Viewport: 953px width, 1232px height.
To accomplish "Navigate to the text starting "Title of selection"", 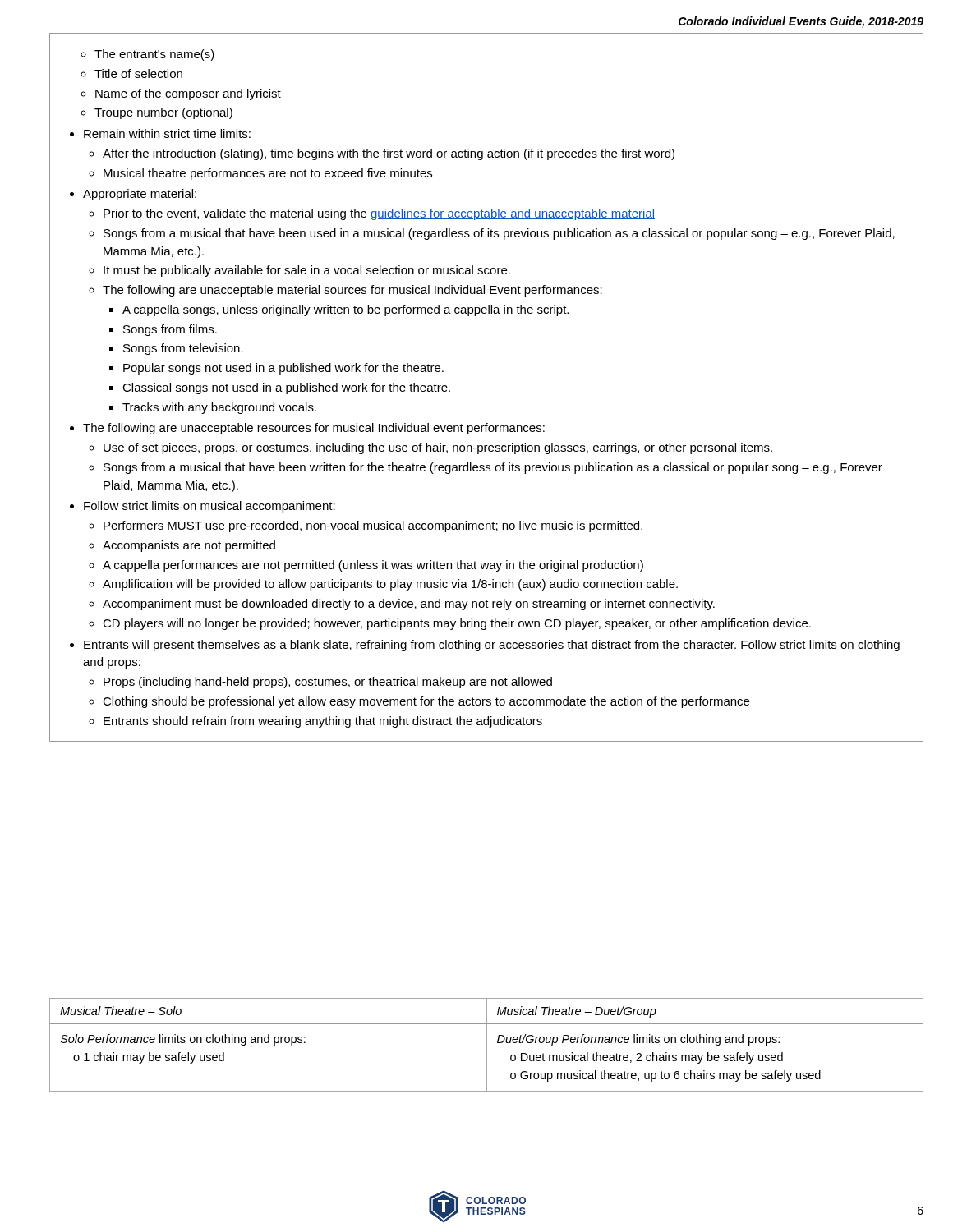I will tap(139, 73).
